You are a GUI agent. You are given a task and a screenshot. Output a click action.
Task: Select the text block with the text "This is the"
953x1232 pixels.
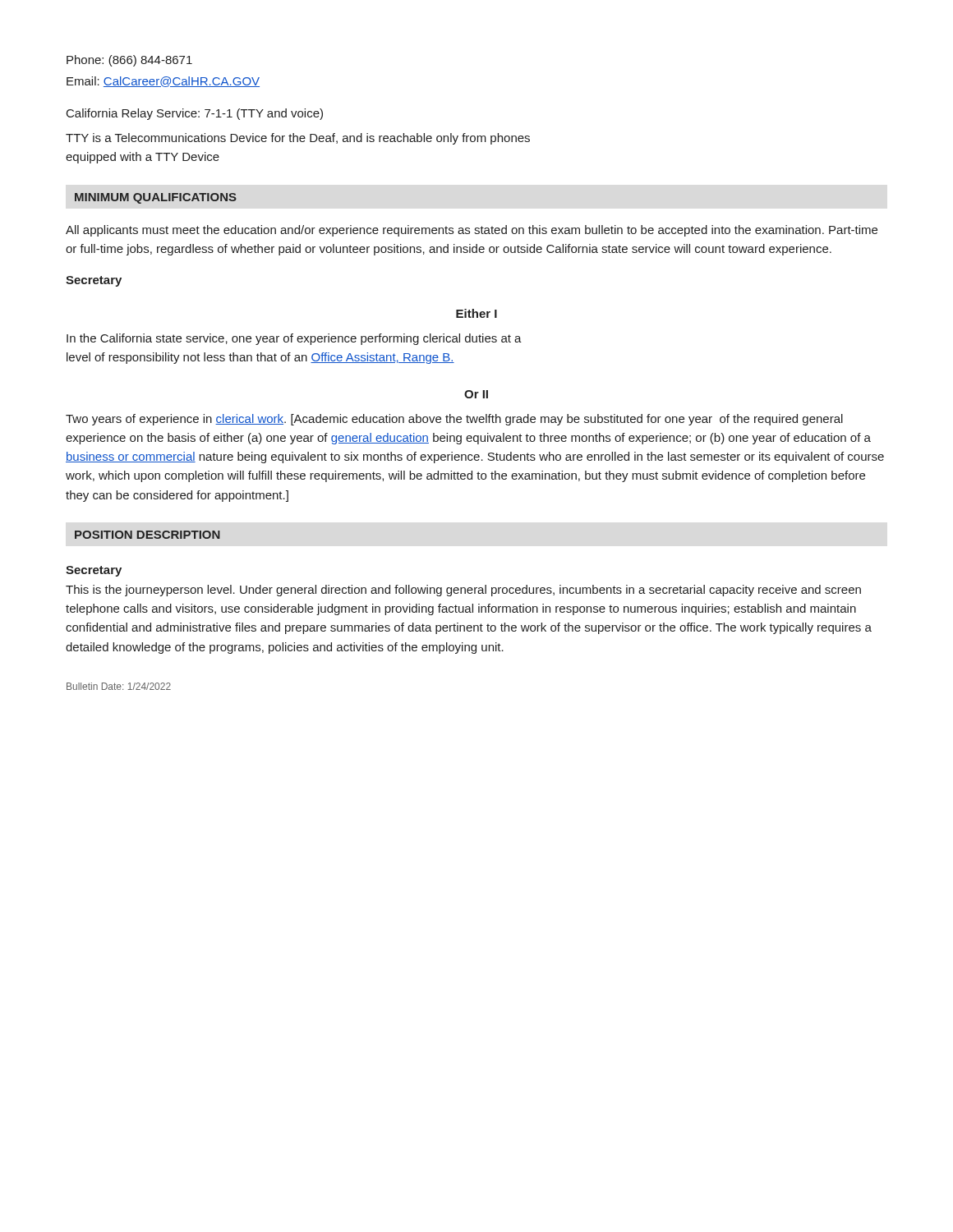[469, 618]
